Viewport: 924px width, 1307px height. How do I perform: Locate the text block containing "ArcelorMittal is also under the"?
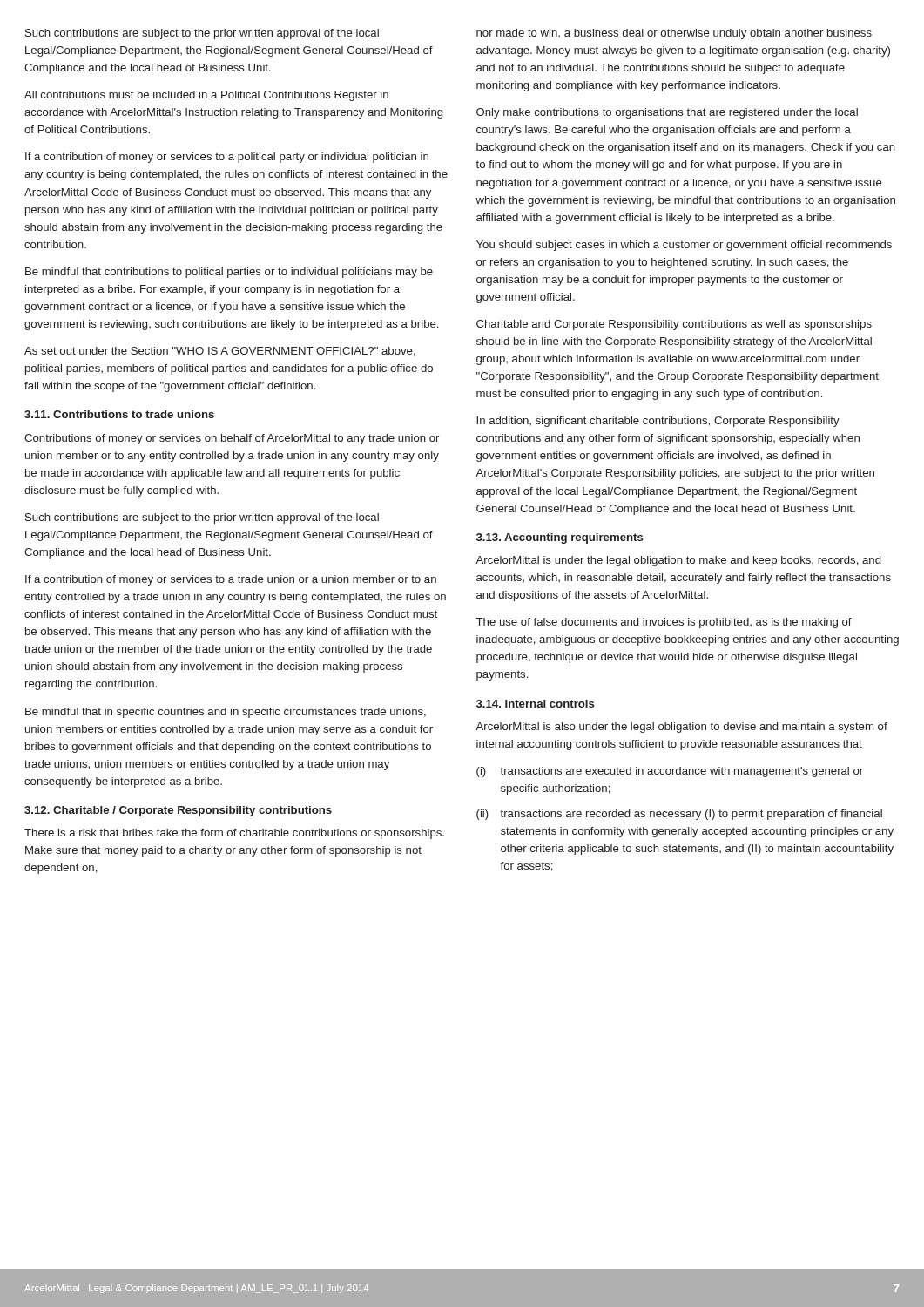[688, 736]
